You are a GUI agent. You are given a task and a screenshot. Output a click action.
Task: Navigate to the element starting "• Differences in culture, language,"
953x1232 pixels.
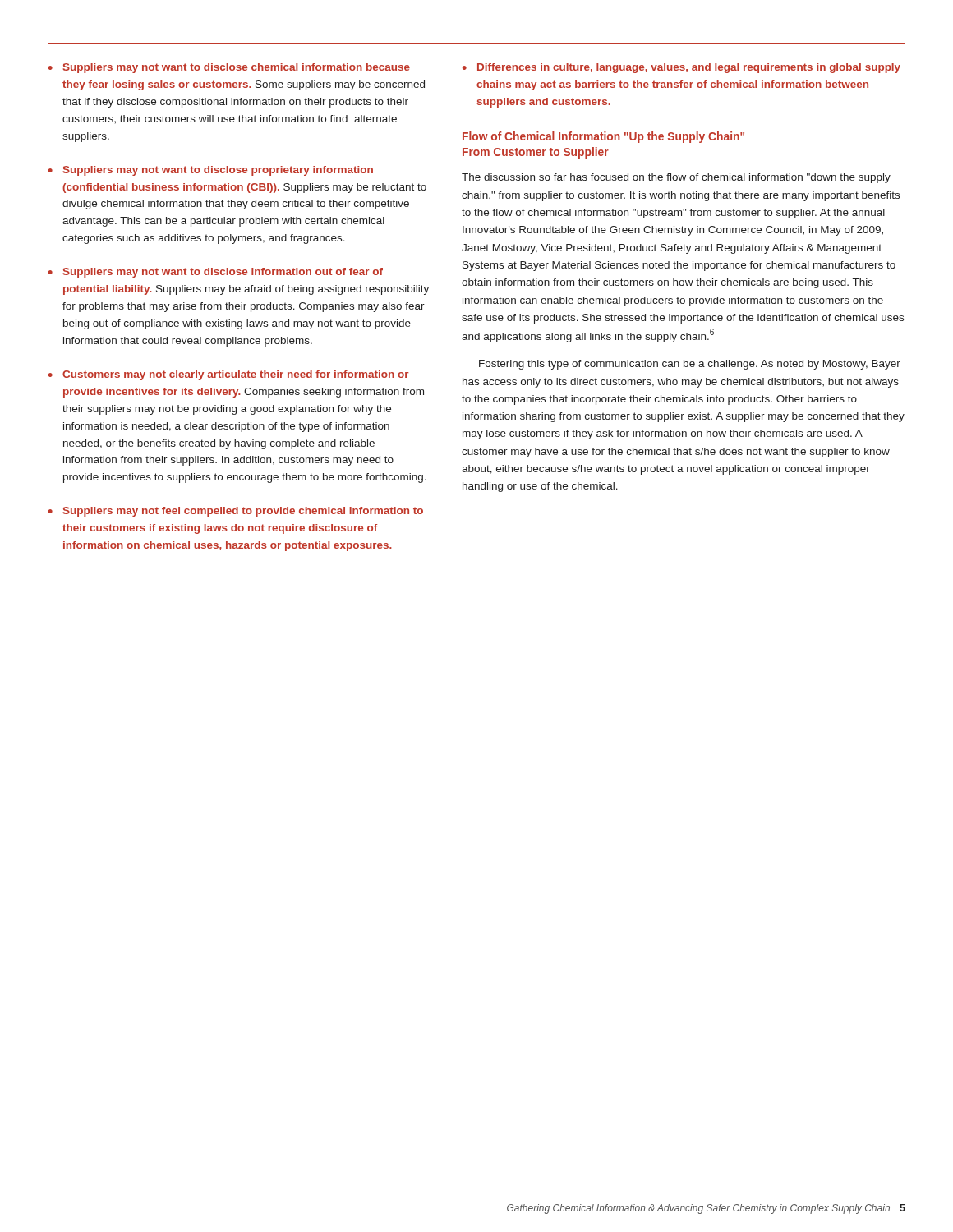click(x=684, y=85)
